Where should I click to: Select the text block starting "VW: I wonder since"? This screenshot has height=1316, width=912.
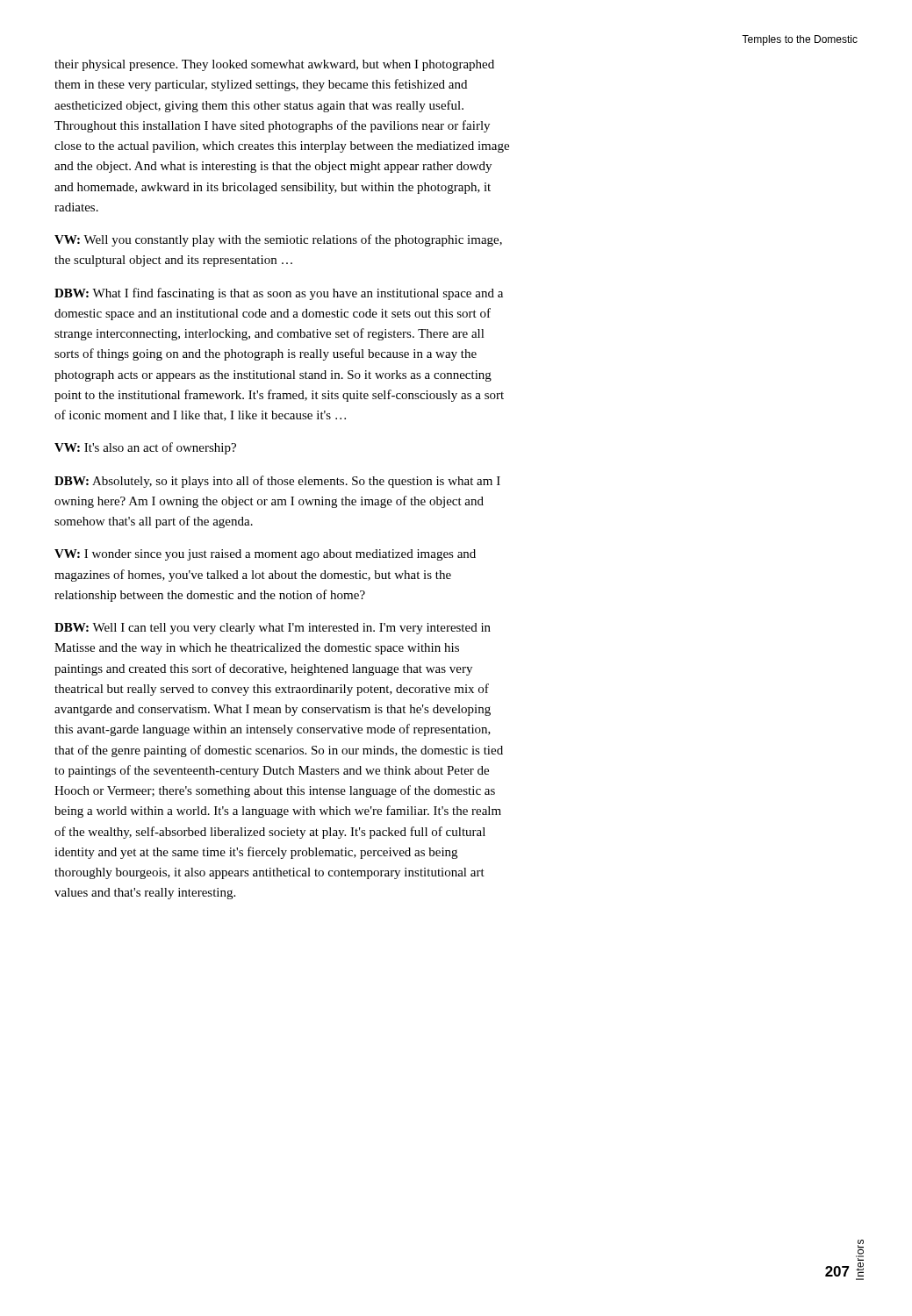pos(283,575)
